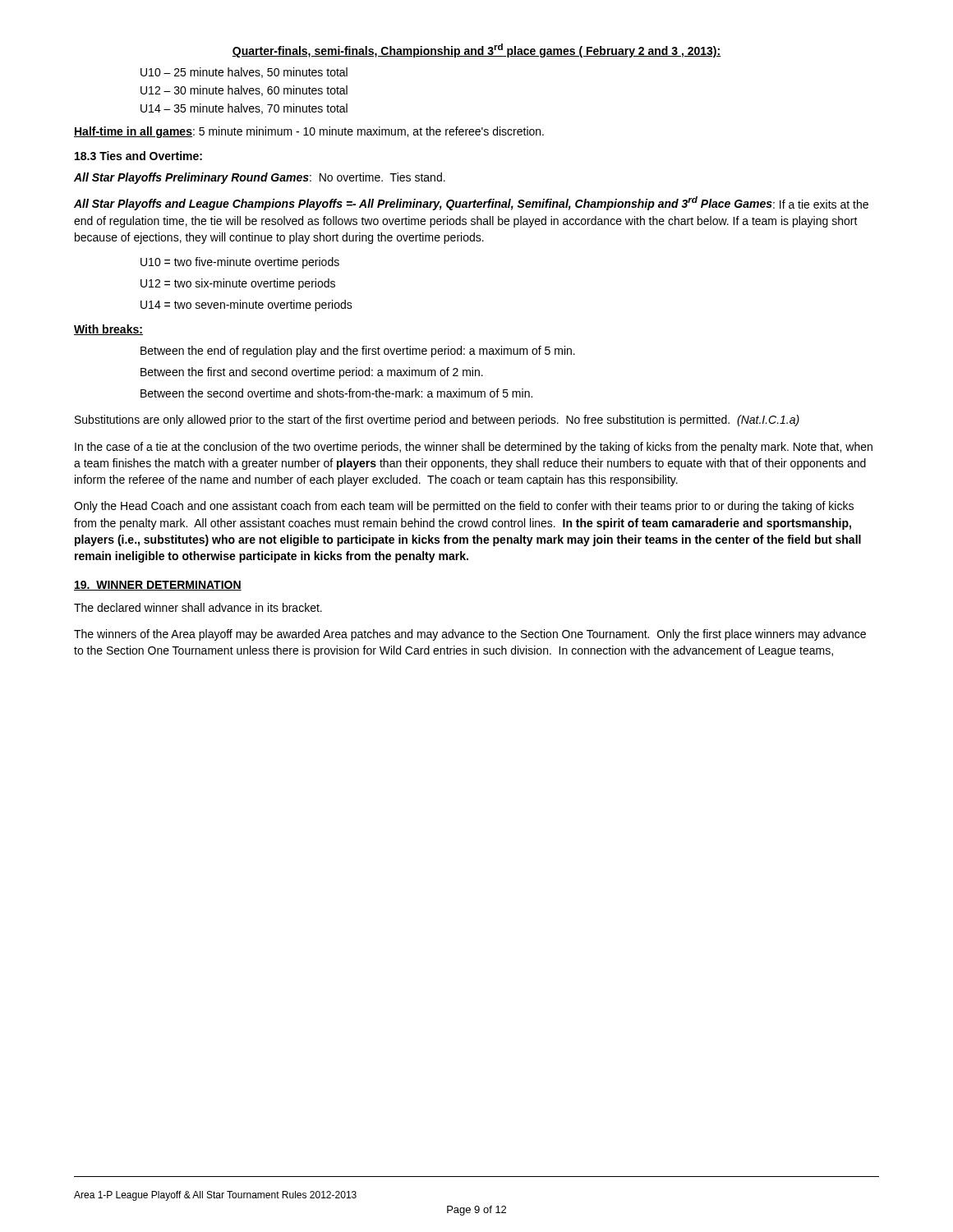Select the passage starting "18.3 Ties and Overtime:"
Image resolution: width=953 pixels, height=1232 pixels.
pos(138,156)
